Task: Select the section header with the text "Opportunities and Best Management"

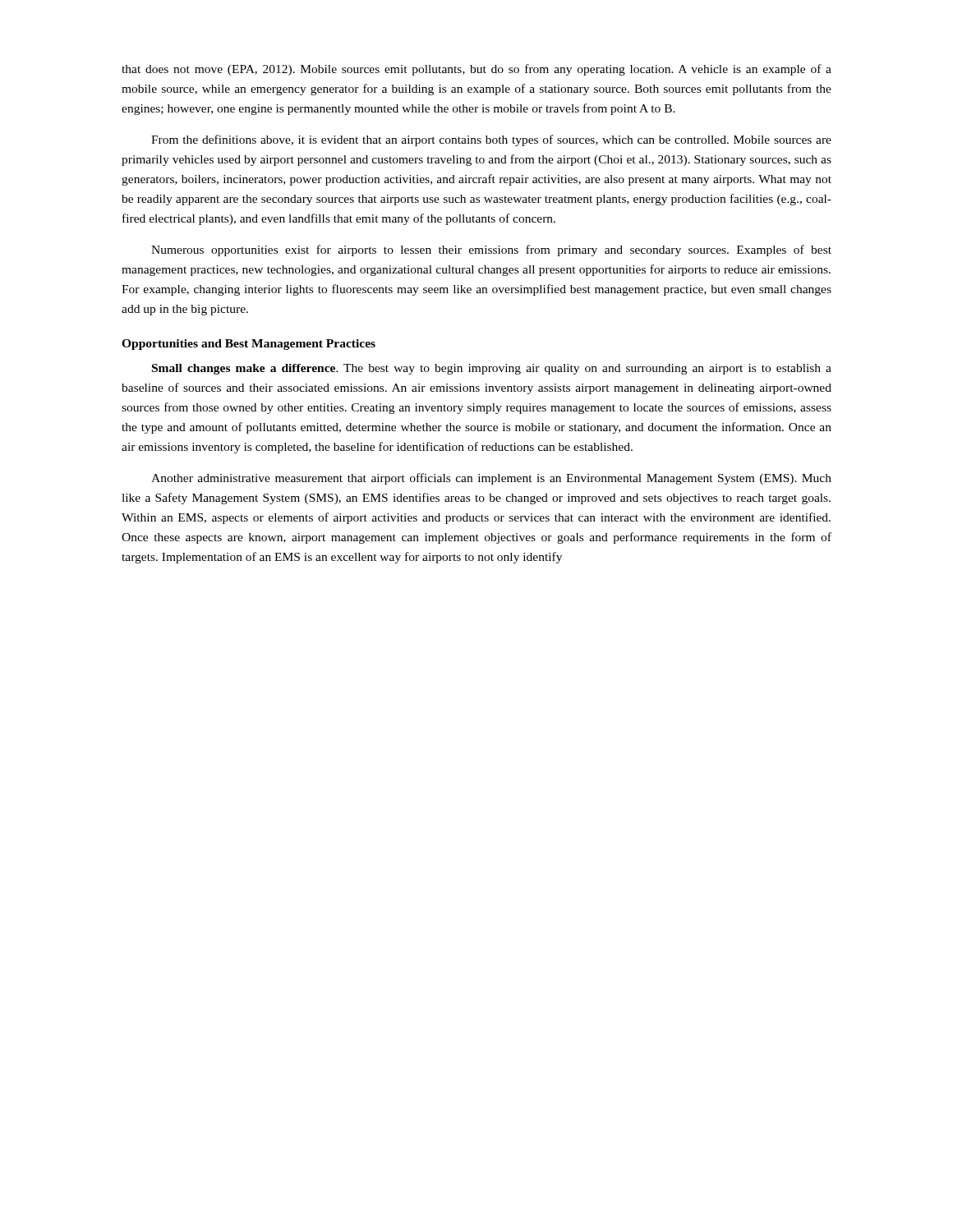Action: coord(249,343)
